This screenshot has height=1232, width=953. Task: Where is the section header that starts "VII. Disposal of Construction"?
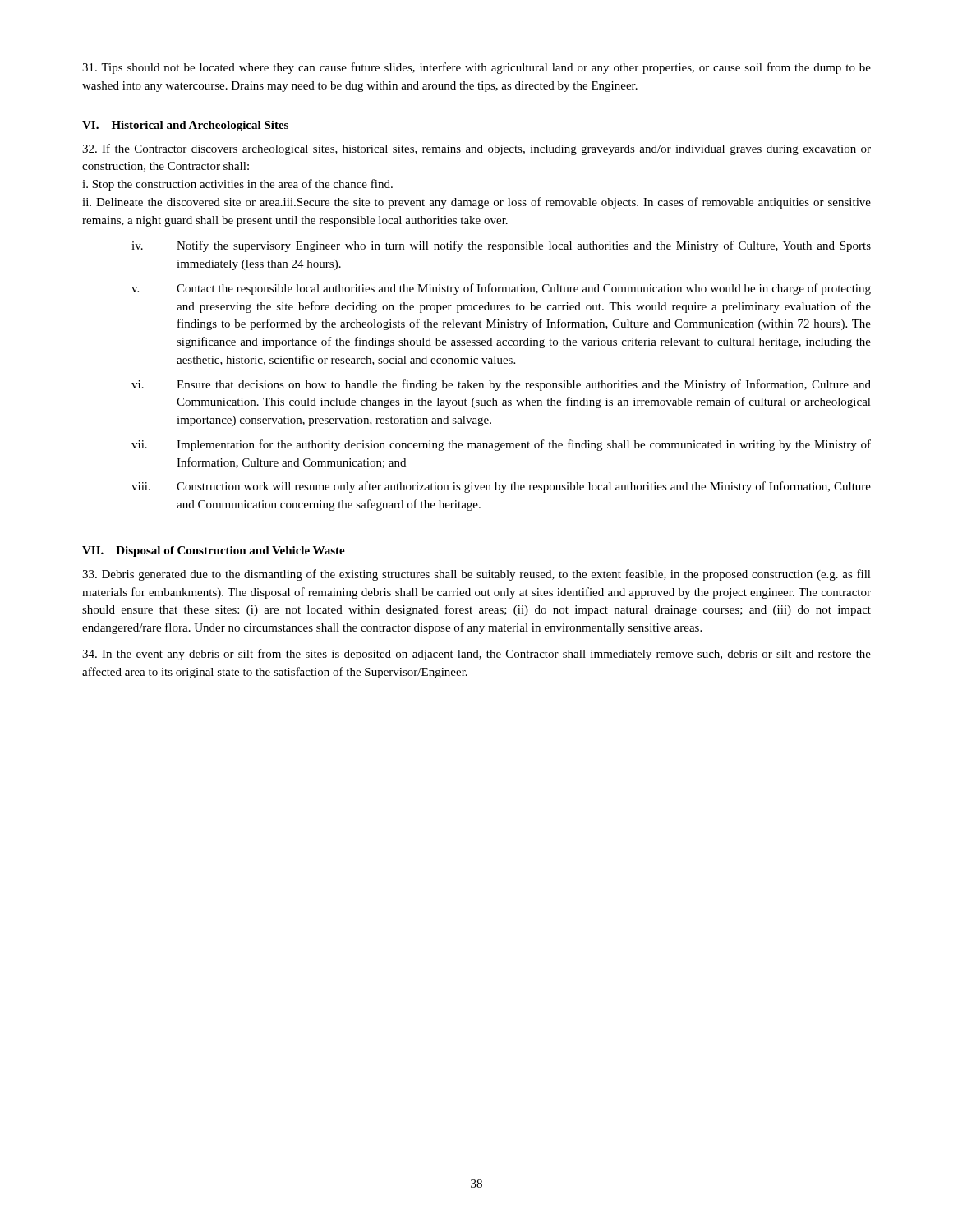point(214,551)
